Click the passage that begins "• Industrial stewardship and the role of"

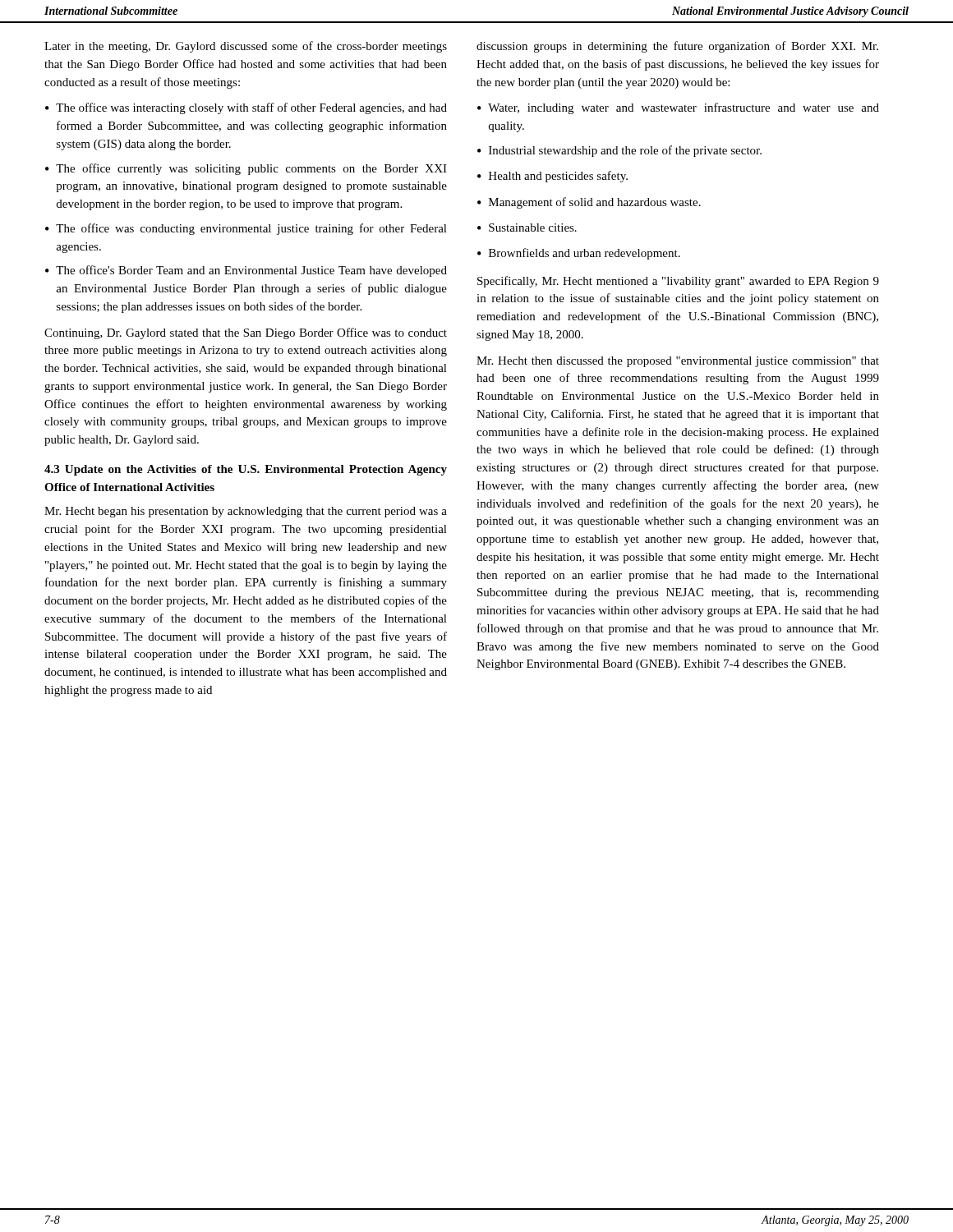click(x=678, y=152)
